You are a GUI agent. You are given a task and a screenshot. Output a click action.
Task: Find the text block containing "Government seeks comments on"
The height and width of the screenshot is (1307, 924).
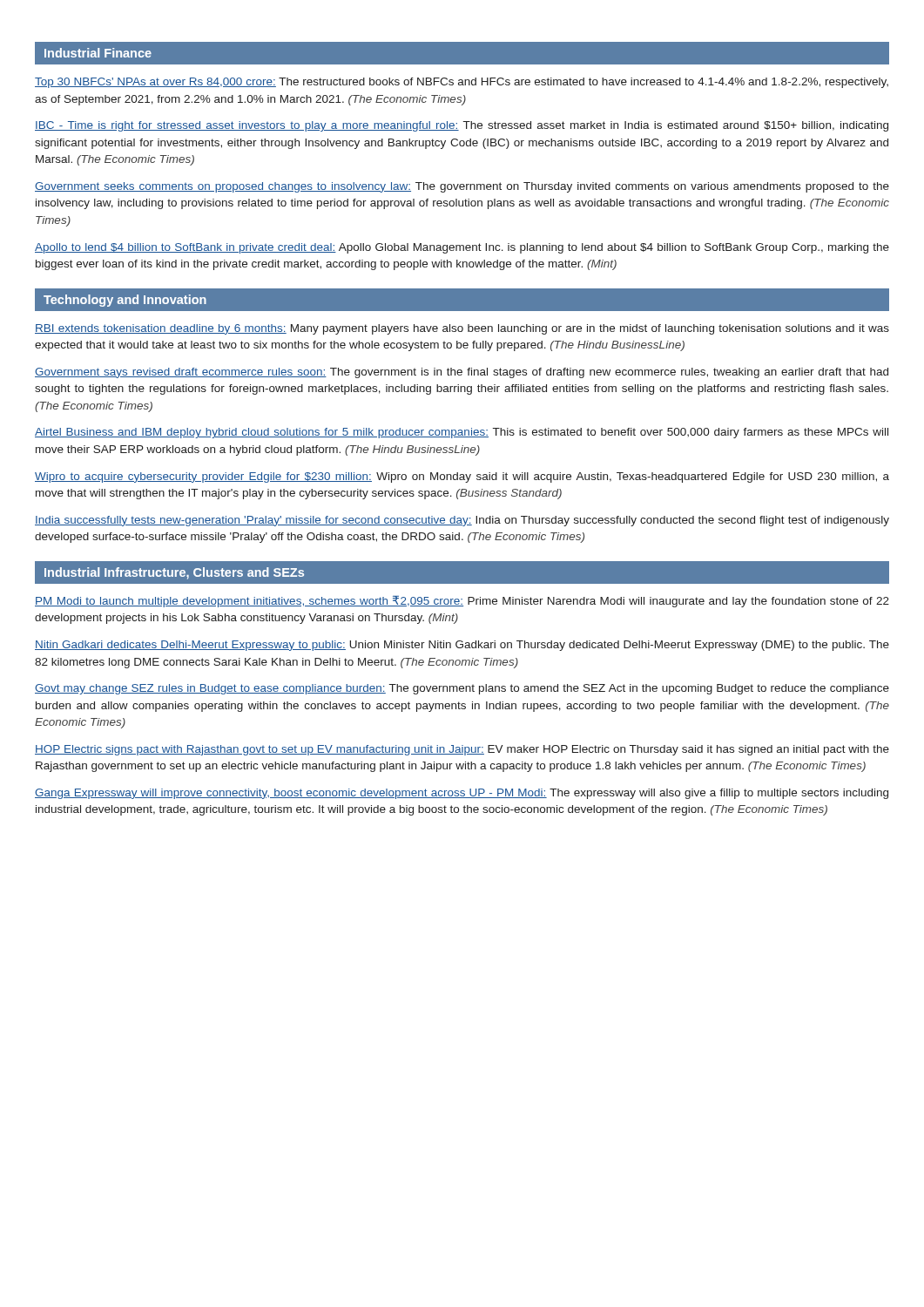(x=462, y=203)
